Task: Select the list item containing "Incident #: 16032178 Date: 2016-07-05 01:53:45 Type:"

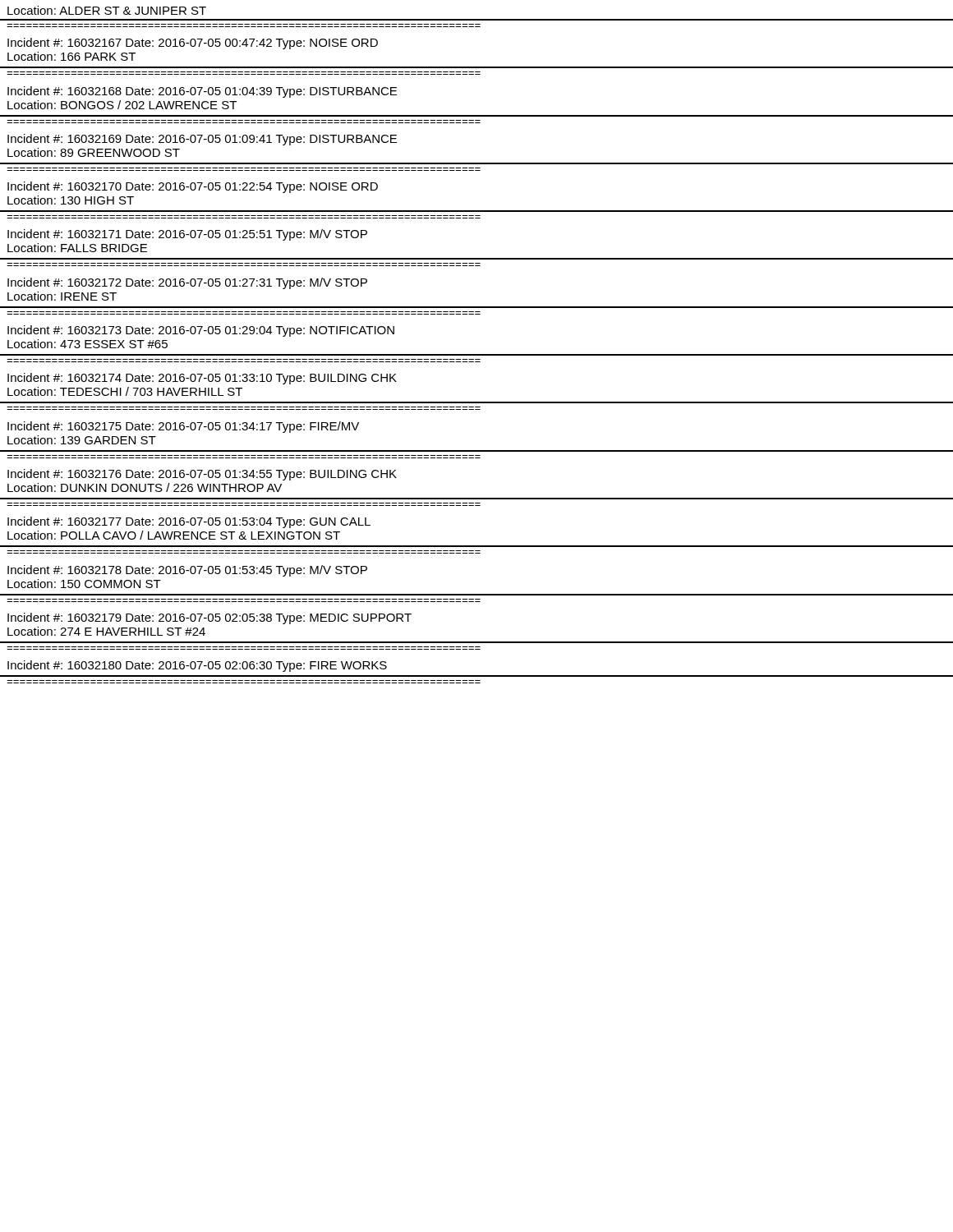Action: (187, 571)
